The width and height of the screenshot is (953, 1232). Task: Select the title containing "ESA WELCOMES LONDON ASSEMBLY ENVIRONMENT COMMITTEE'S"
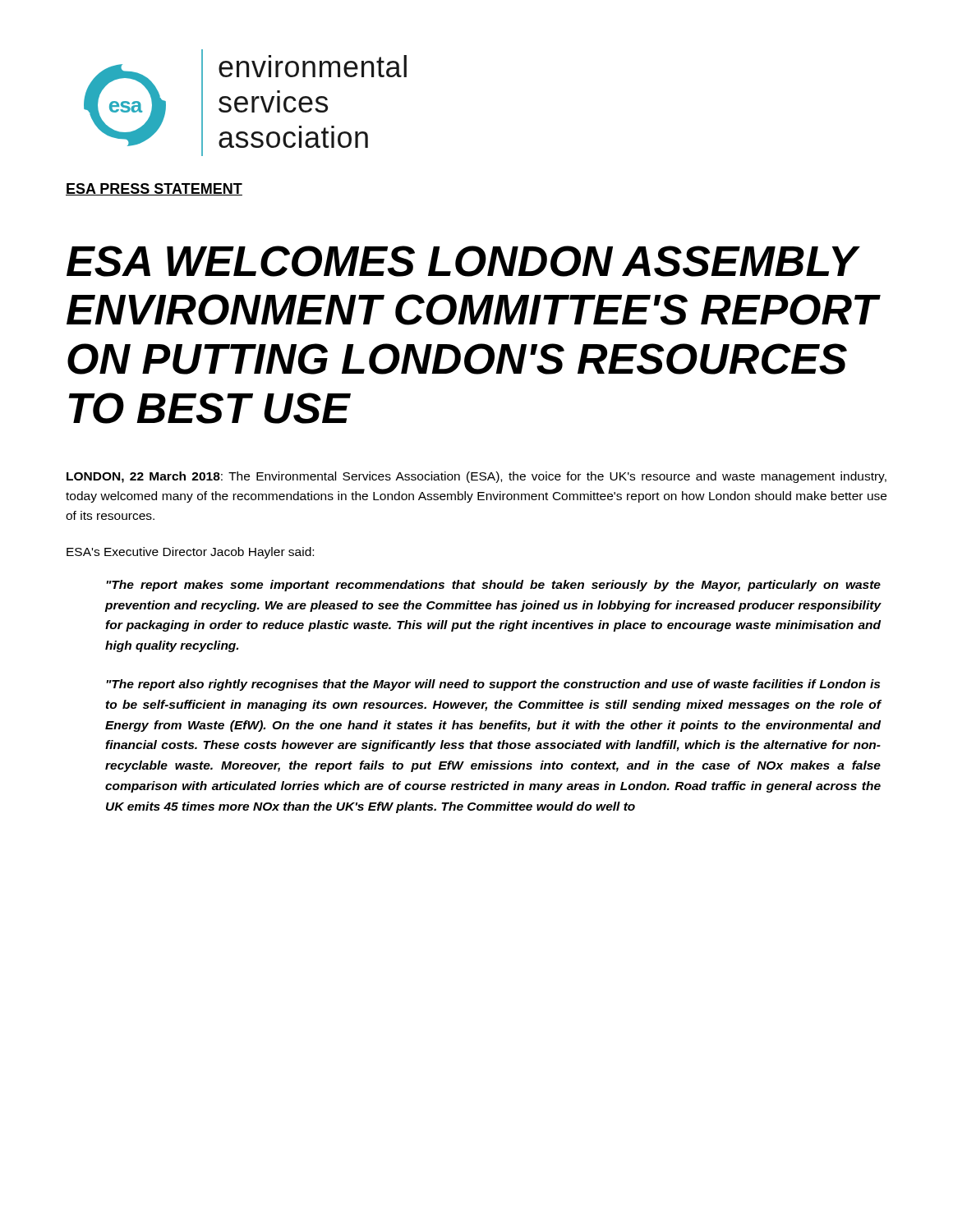(x=472, y=334)
